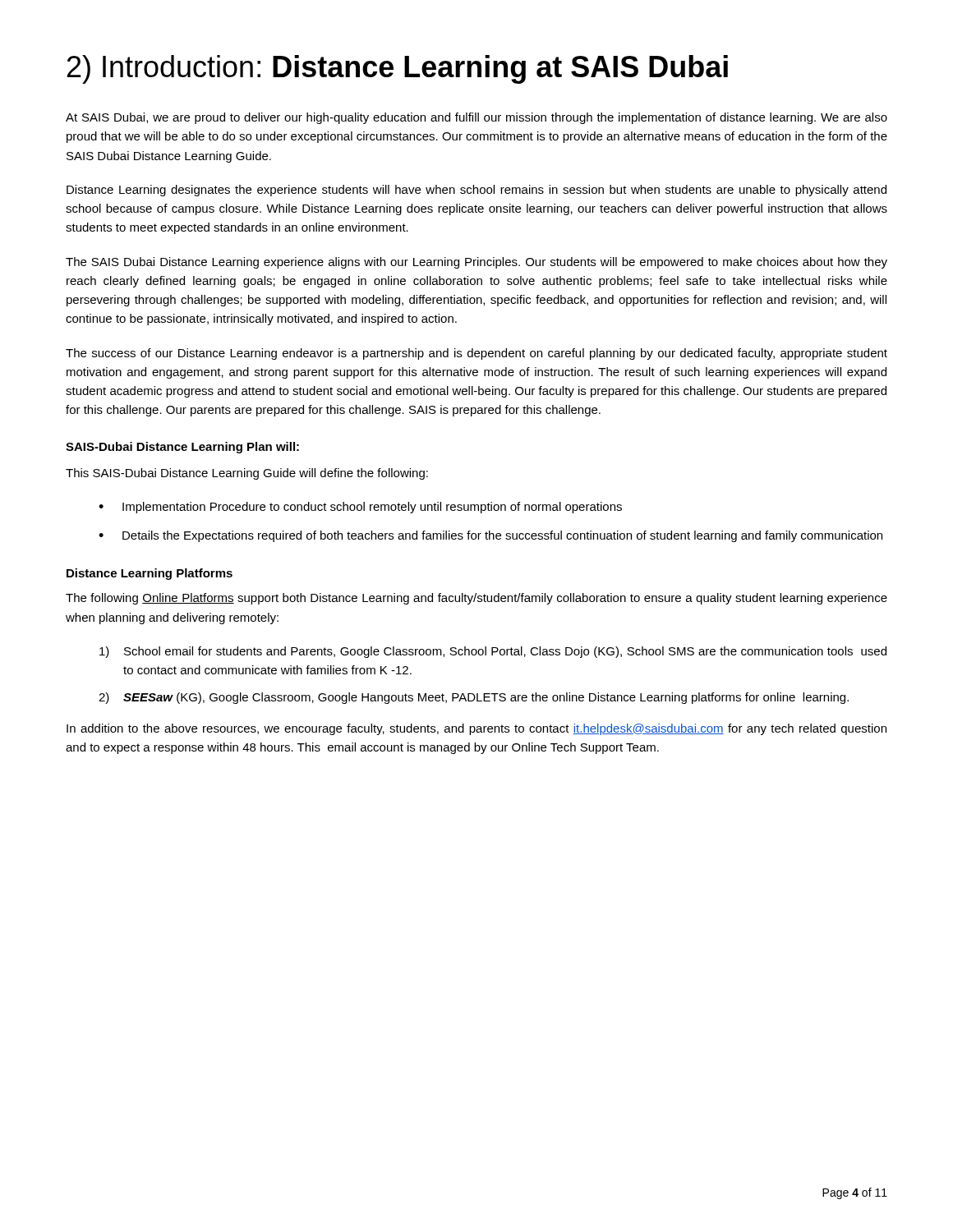Navigate to the text starting "Distance Learning designates the"
Screen dimensions: 1232x953
[x=476, y=208]
